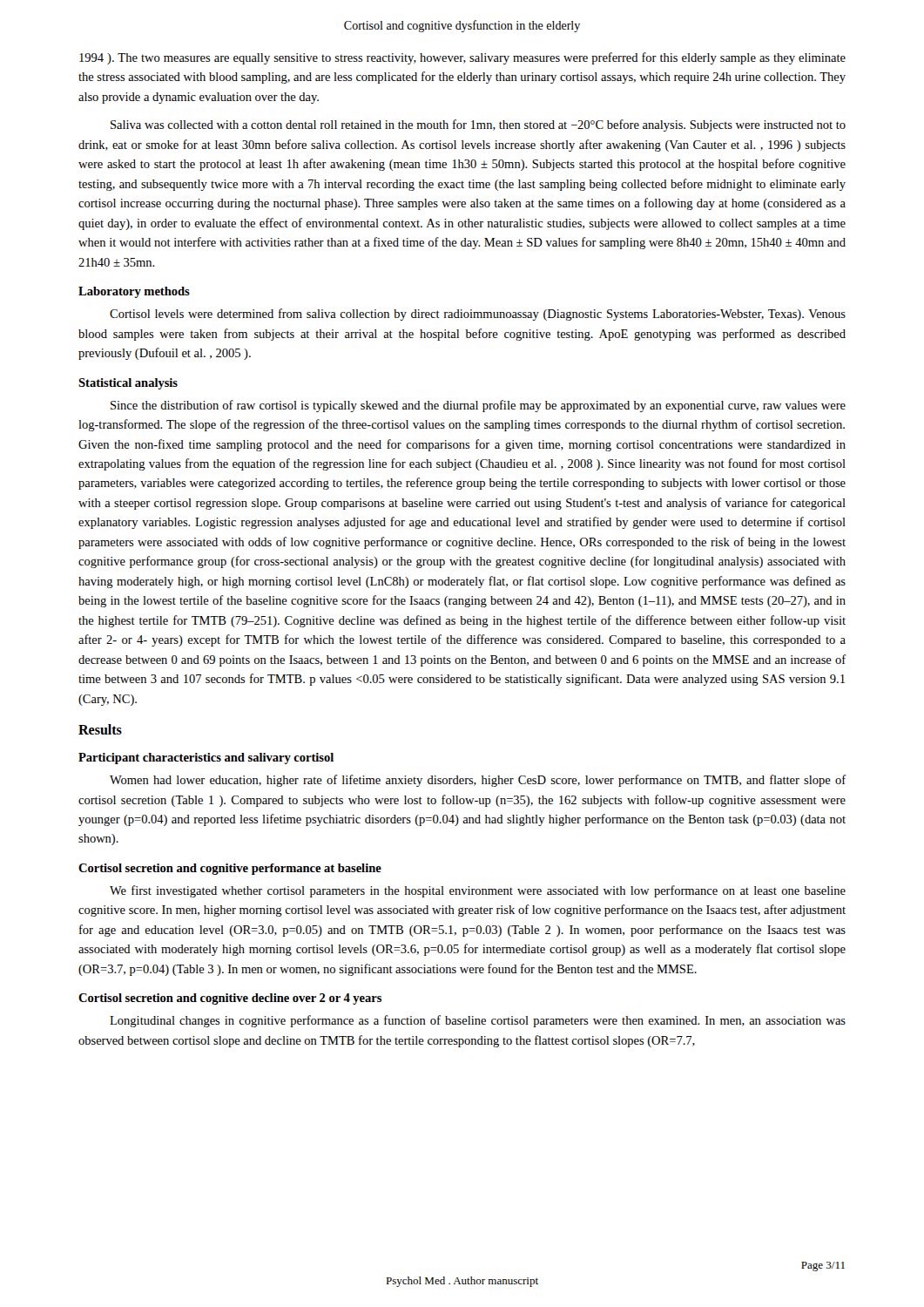924x1307 pixels.
Task: Point to "Participant characteristics and salivary cortisol"
Action: point(206,757)
